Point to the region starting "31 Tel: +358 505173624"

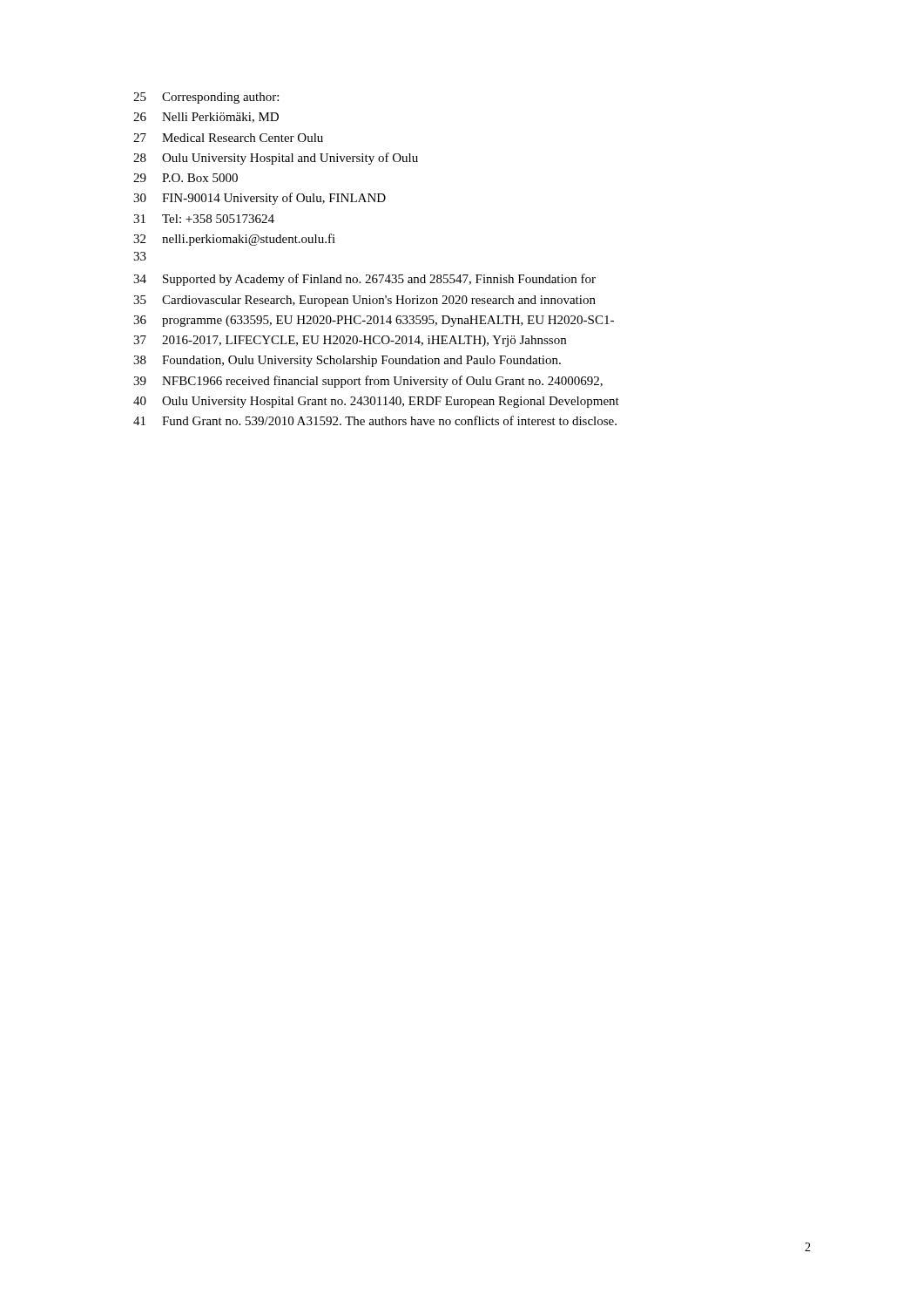(x=194, y=219)
